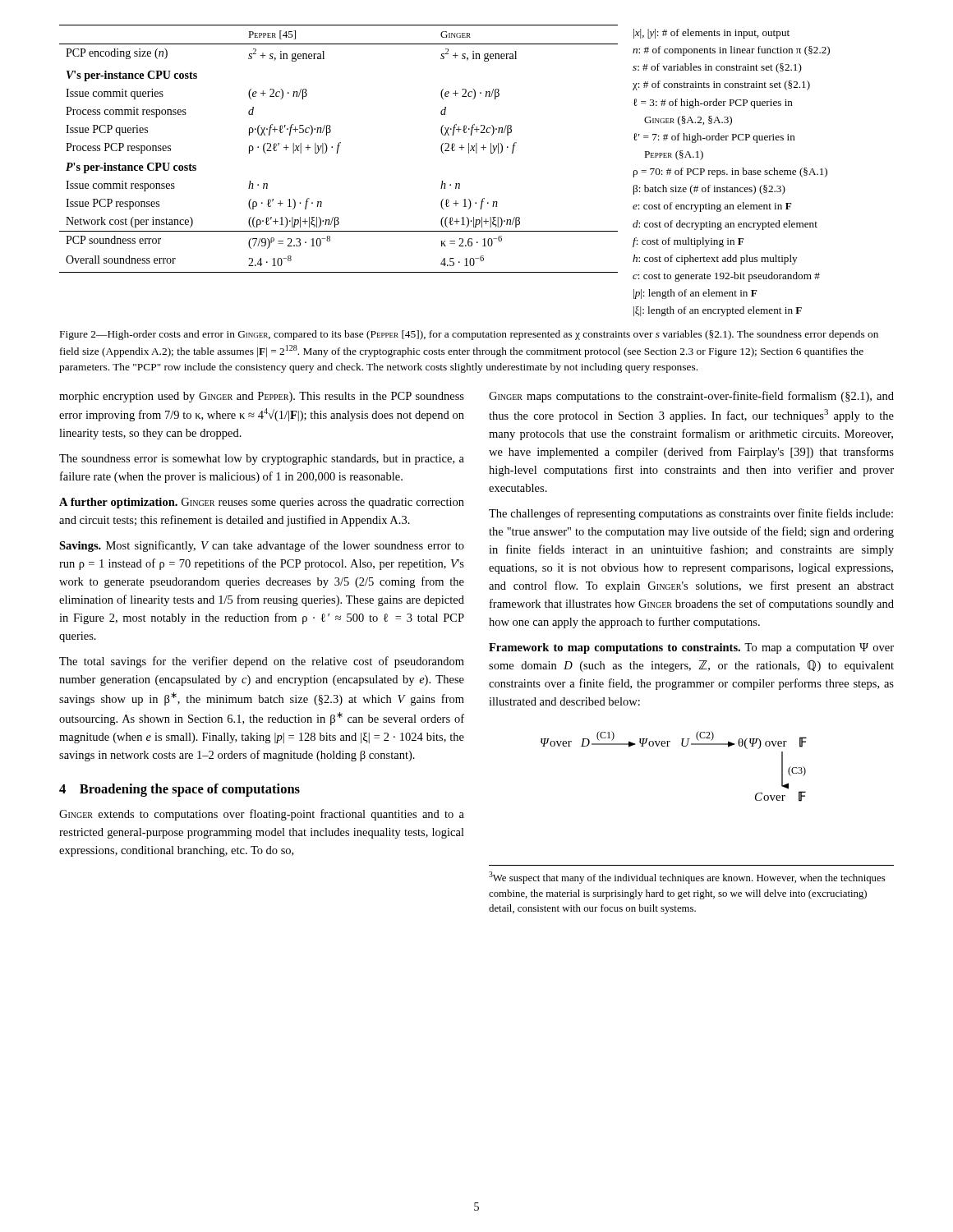Click on the region starting "3We suspect that many of the"
The width and height of the screenshot is (953, 1232).
tap(687, 892)
